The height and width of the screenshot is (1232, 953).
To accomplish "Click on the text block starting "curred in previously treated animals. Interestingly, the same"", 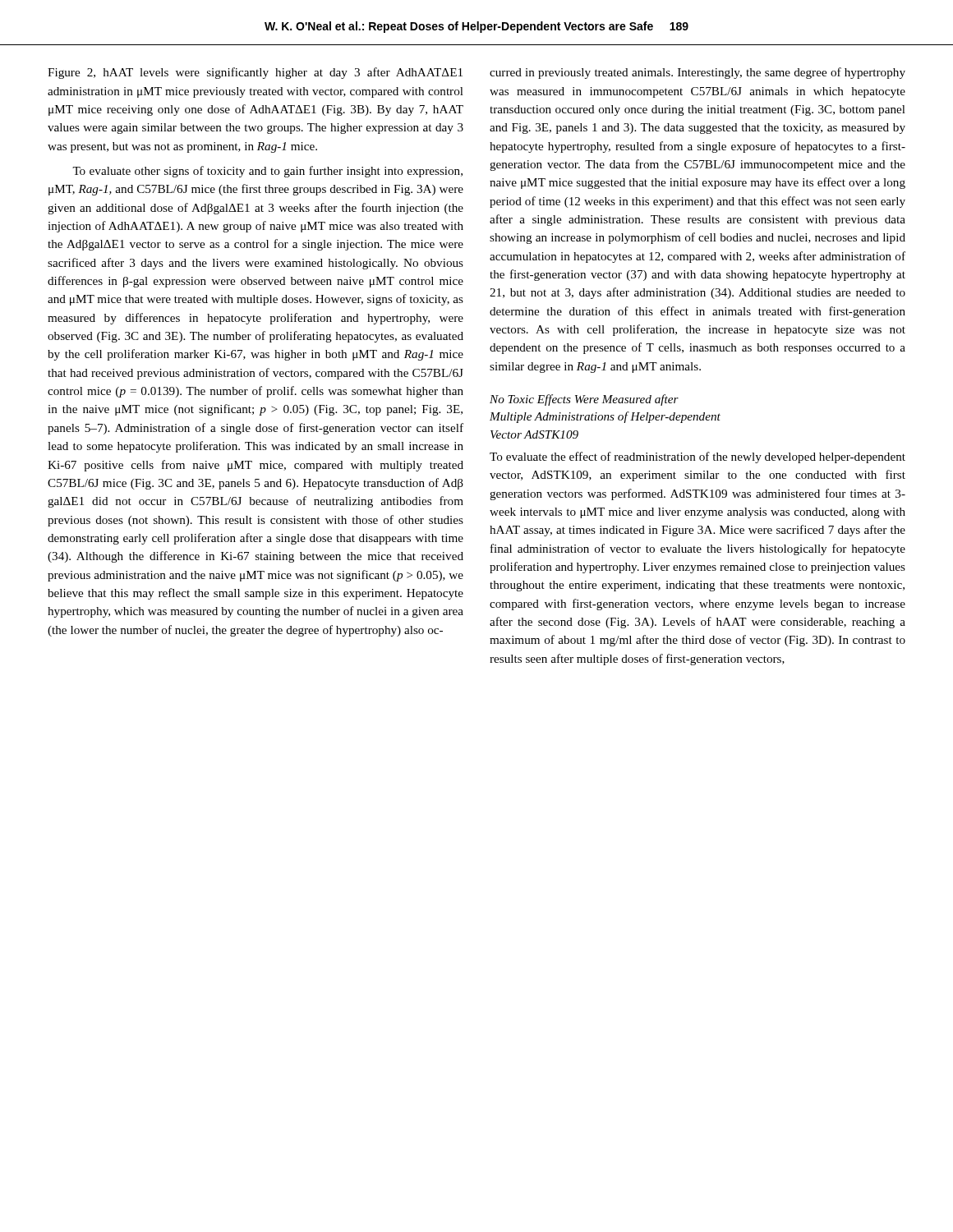I will coord(698,219).
